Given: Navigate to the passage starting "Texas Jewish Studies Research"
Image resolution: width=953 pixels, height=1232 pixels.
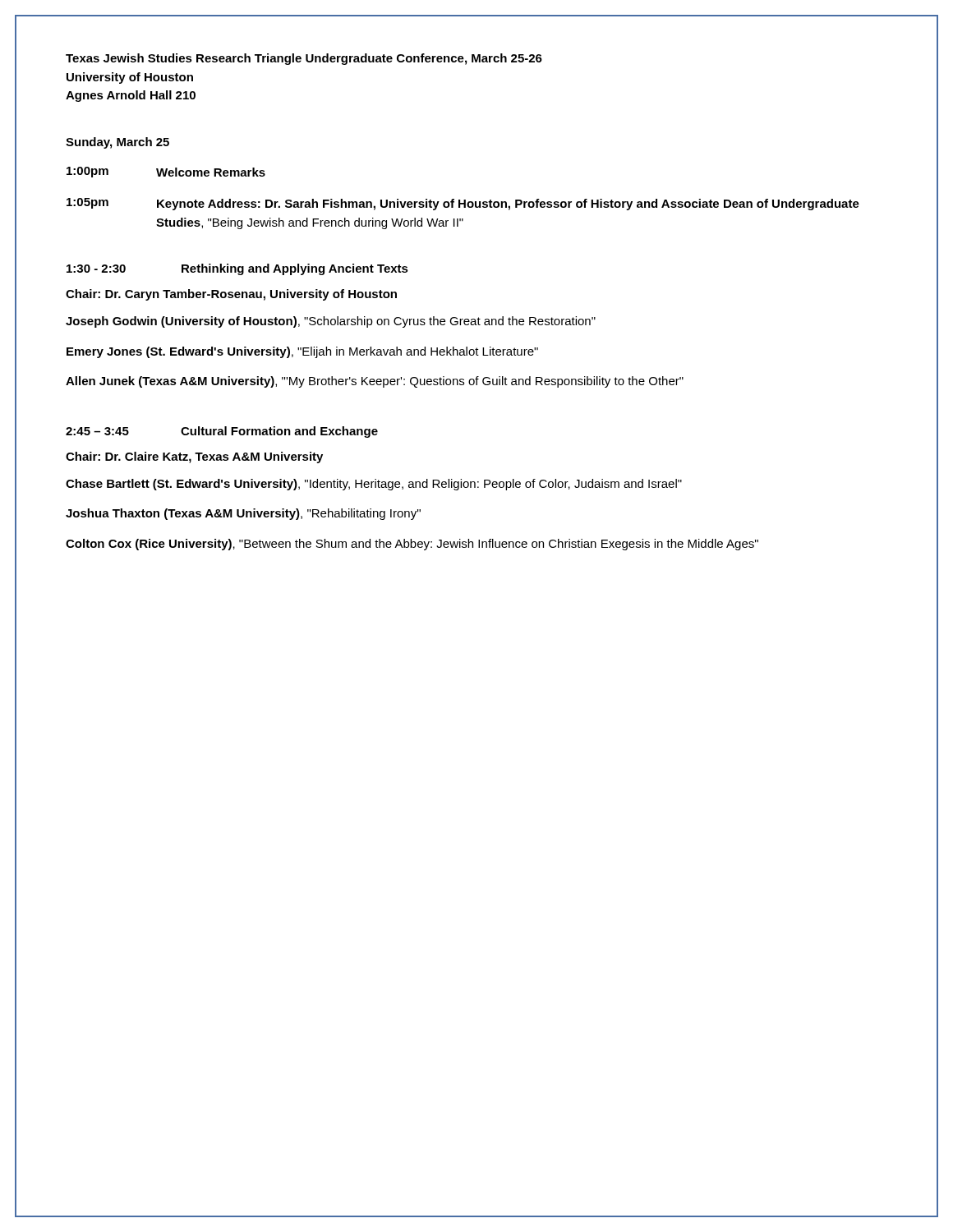Looking at the screenshot, I should pyautogui.click(x=304, y=59).
